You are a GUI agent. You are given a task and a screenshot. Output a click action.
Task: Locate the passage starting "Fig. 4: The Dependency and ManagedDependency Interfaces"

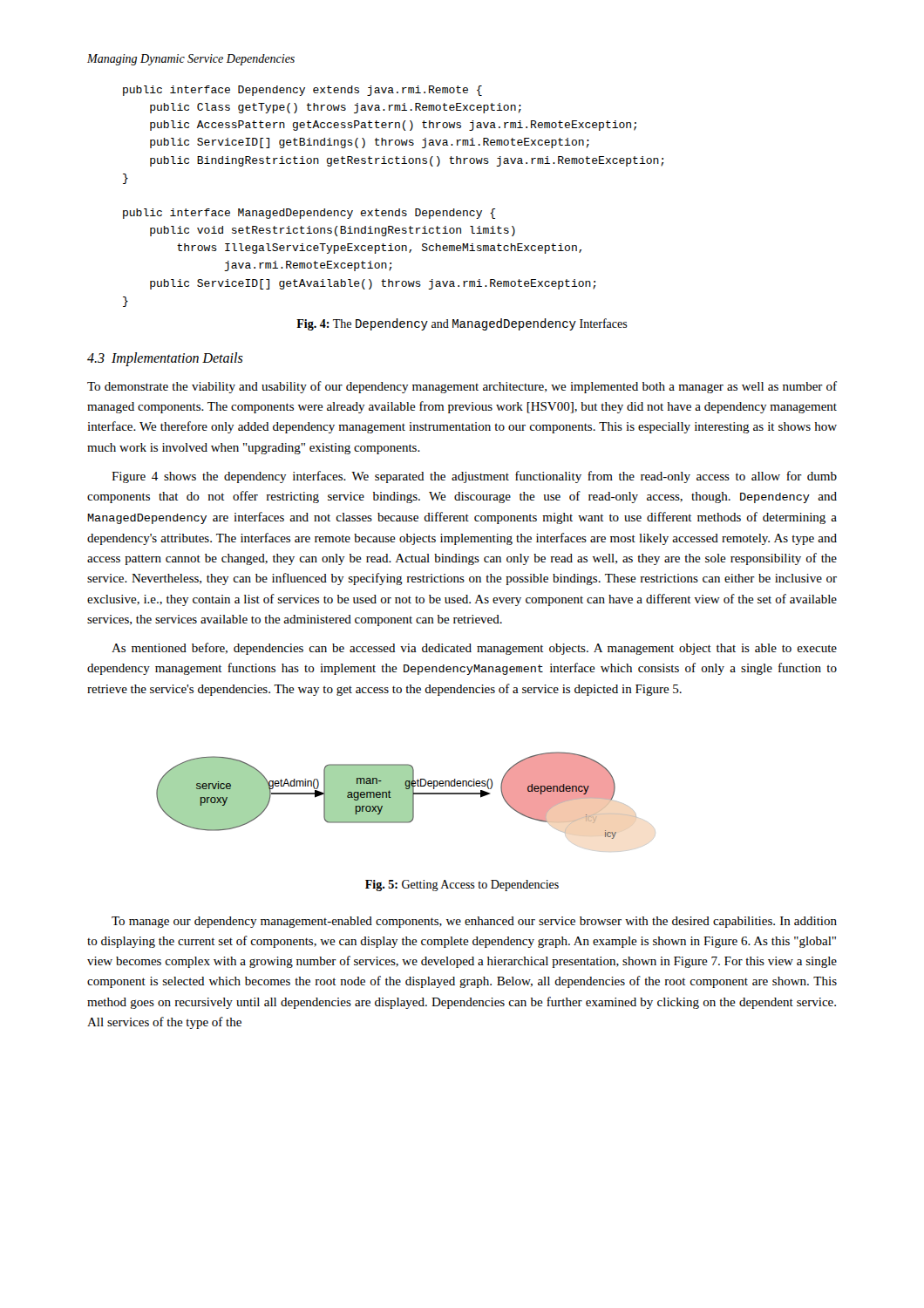(x=462, y=324)
